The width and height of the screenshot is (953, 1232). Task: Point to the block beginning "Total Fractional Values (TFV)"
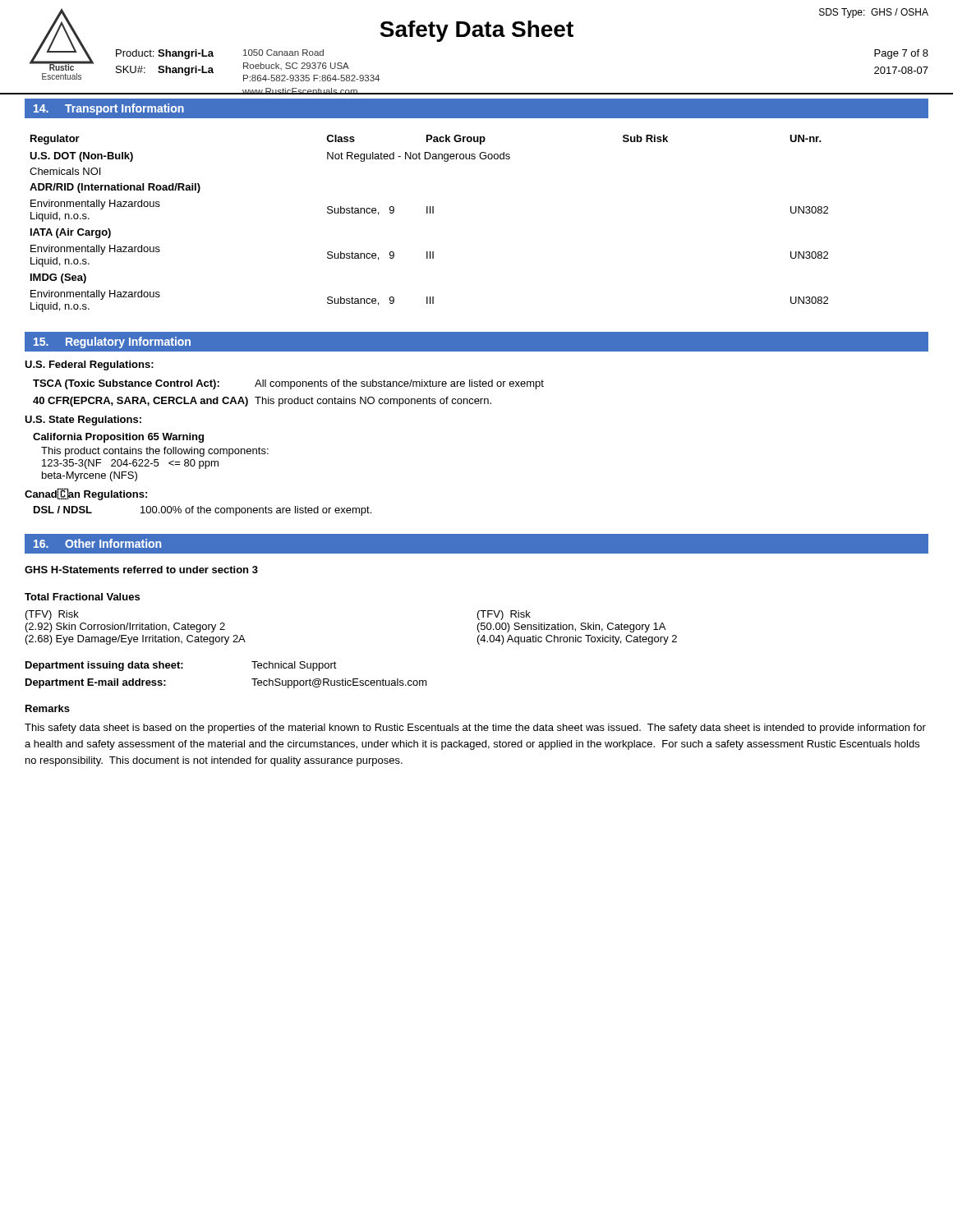point(476,618)
